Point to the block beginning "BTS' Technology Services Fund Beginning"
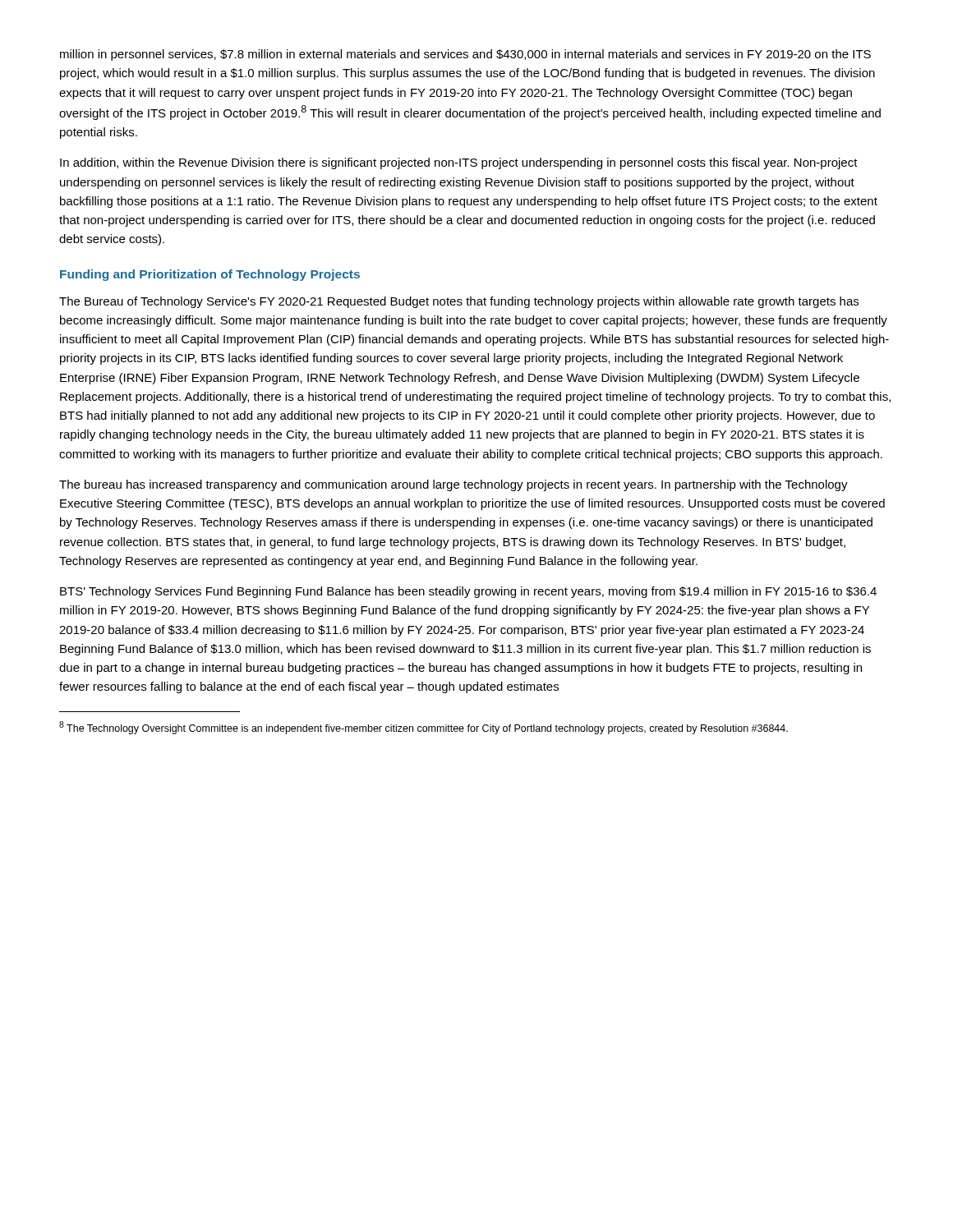953x1232 pixels. click(468, 639)
